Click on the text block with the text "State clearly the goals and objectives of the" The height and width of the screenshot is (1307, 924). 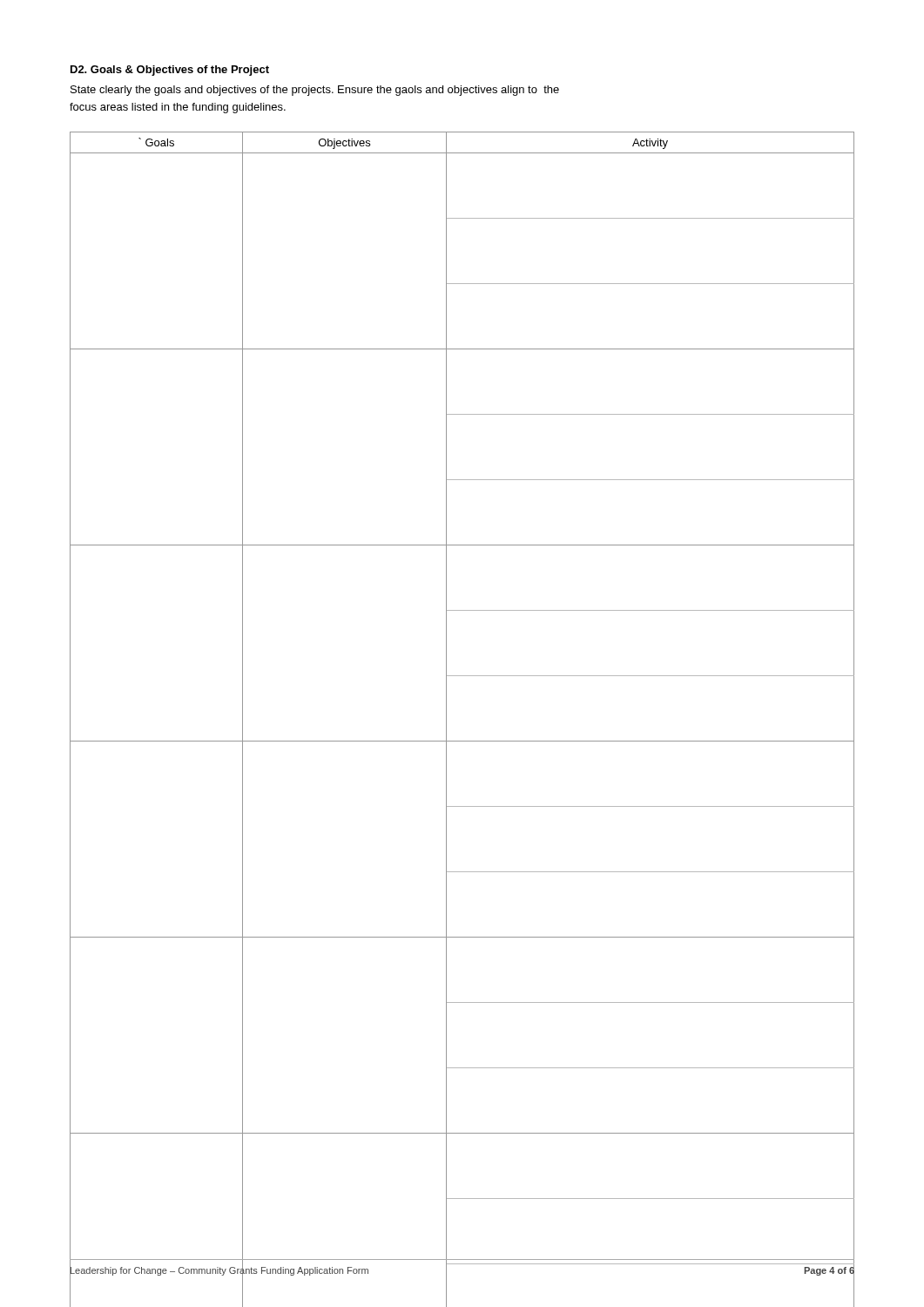click(x=314, y=98)
